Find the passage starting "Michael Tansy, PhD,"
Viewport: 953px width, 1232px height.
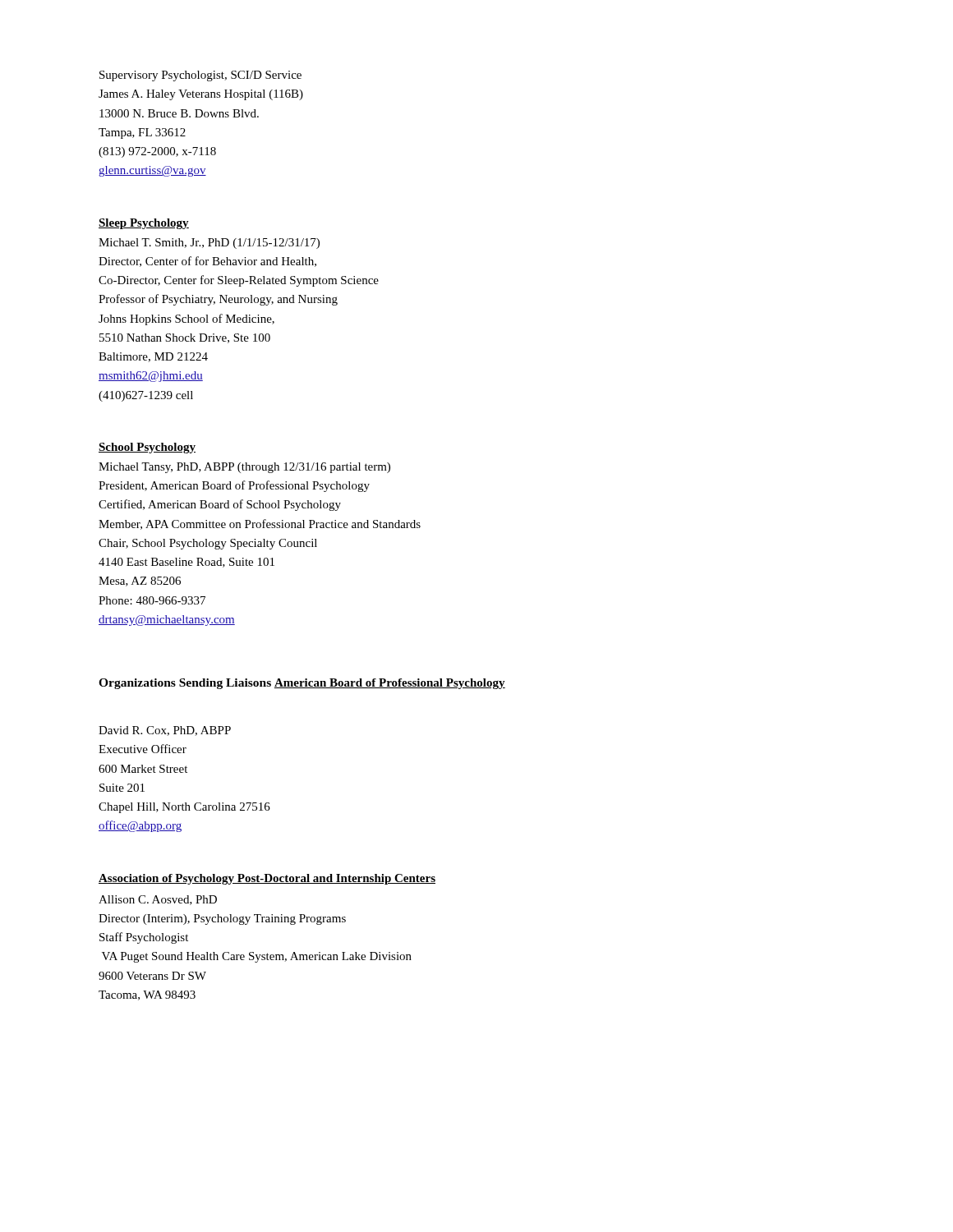(x=244, y=468)
